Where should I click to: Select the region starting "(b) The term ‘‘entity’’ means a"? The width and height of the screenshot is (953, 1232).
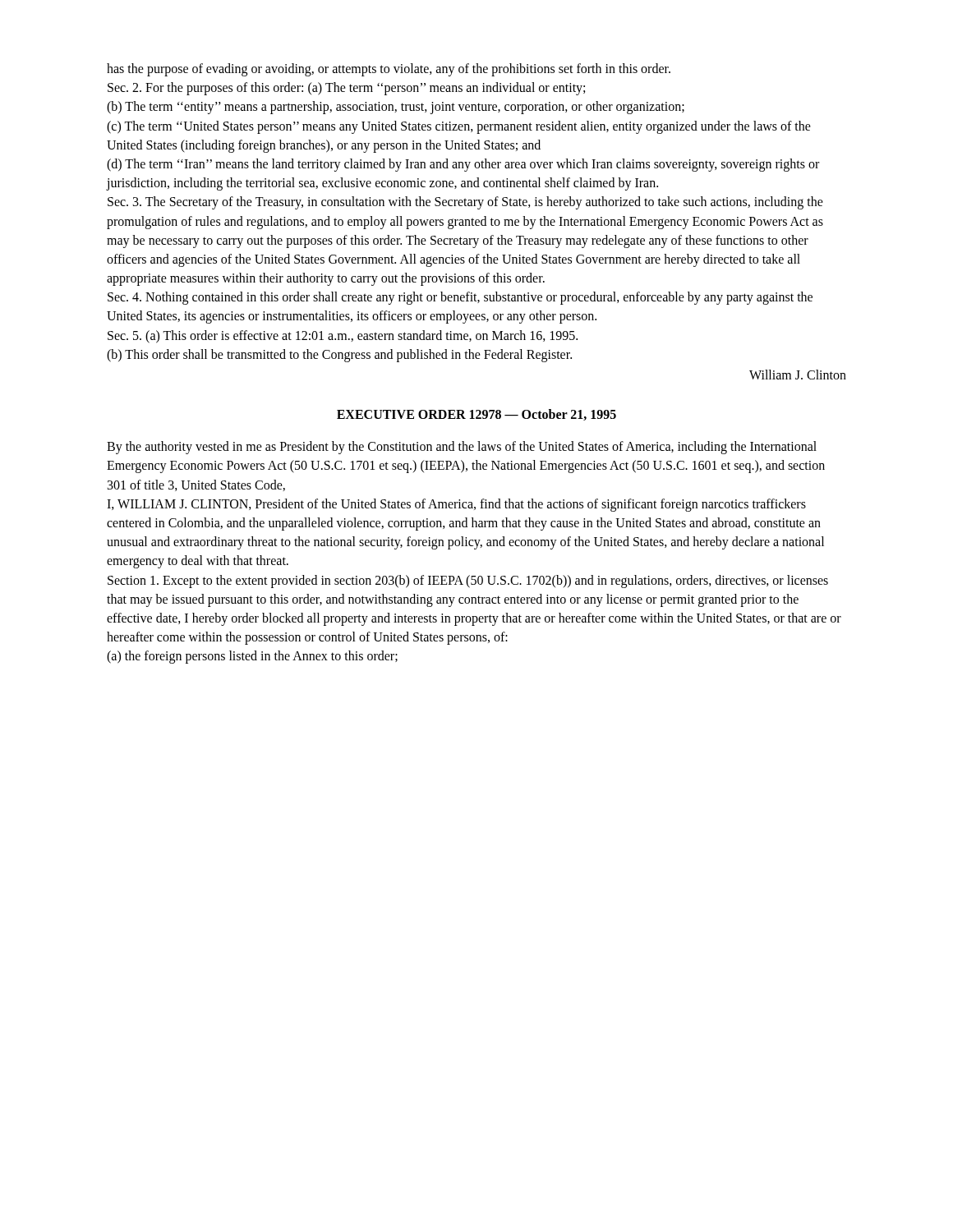476,107
